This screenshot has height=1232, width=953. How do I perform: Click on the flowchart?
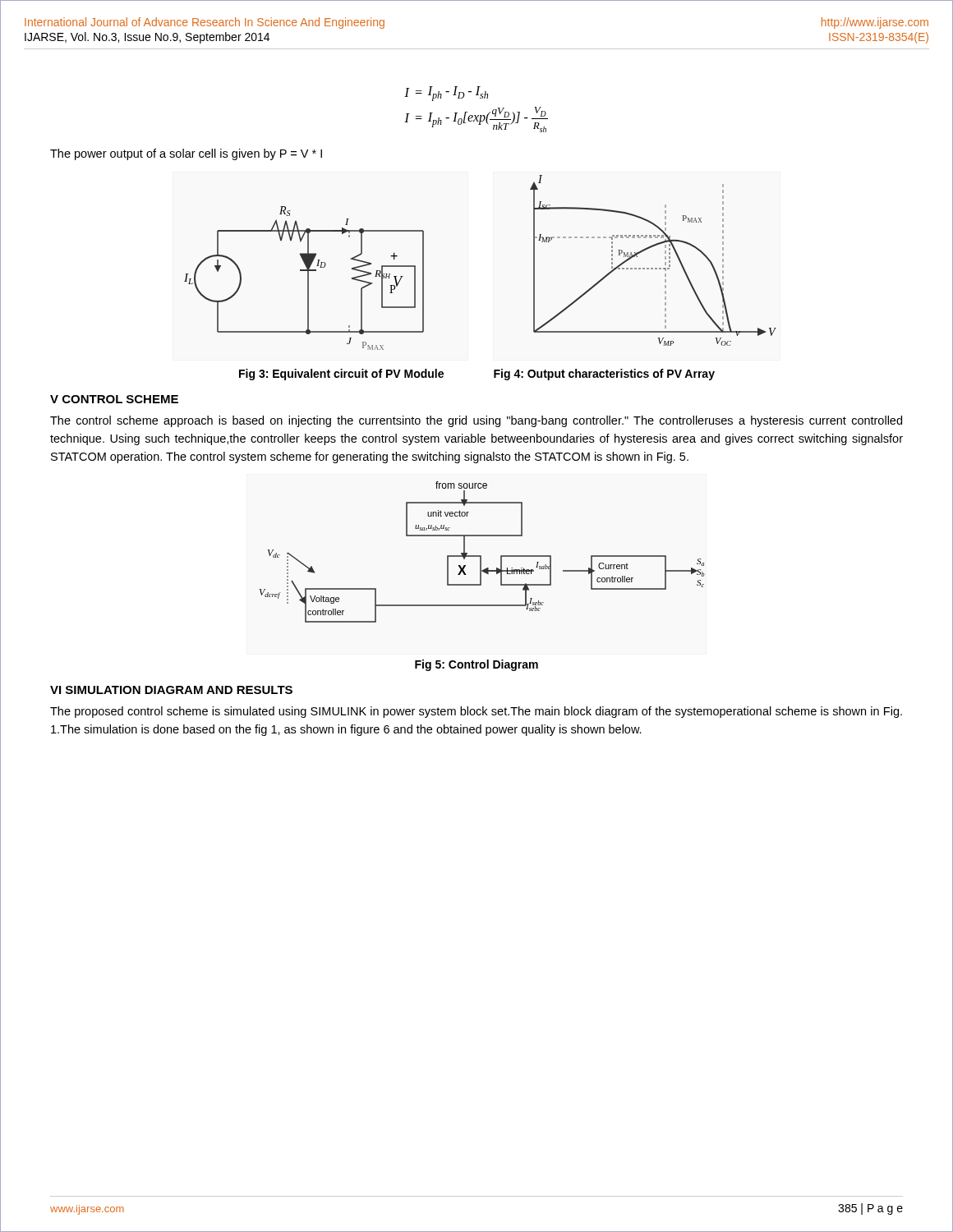tap(476, 565)
